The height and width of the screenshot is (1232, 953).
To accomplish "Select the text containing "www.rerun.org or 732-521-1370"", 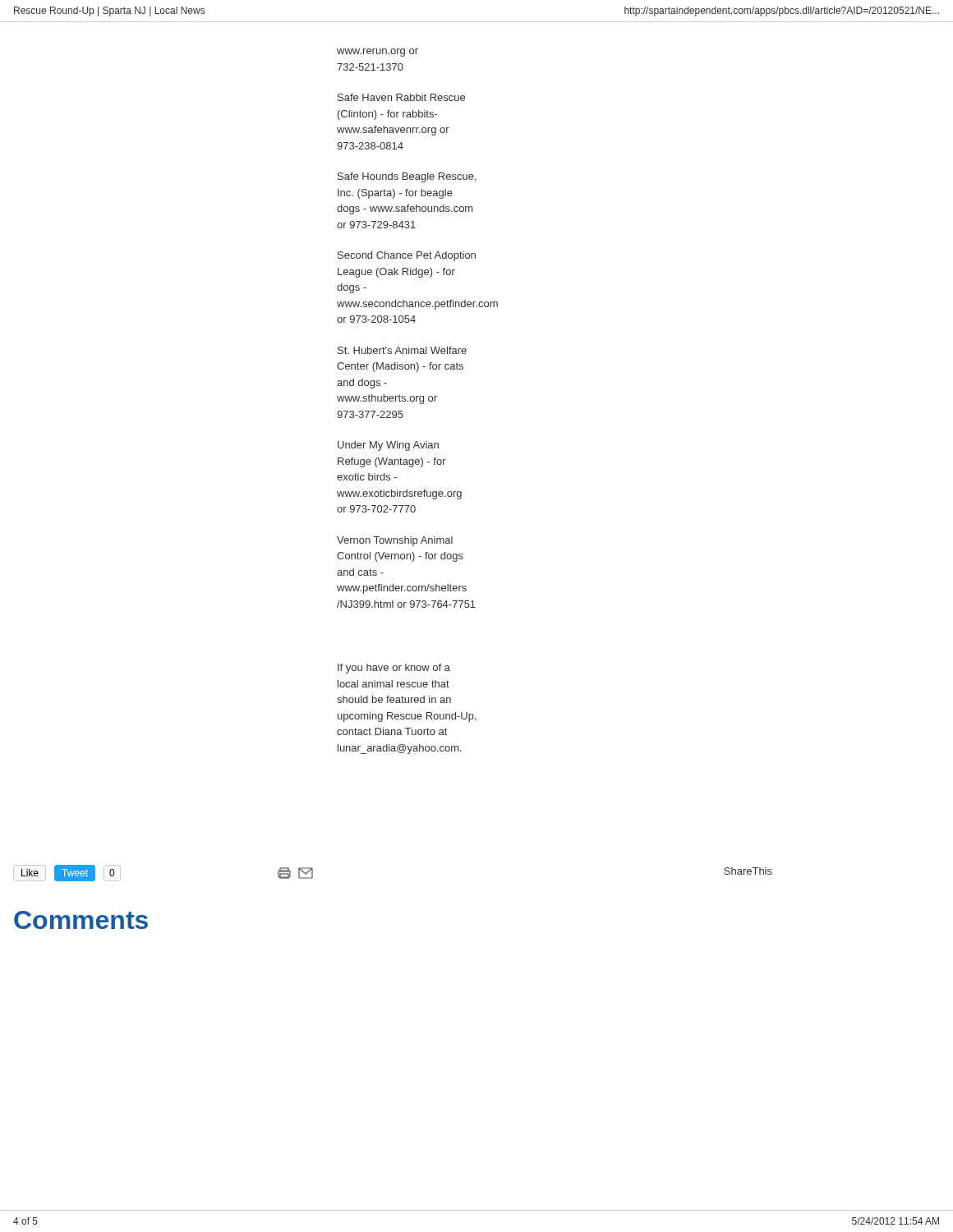I will point(377,59).
